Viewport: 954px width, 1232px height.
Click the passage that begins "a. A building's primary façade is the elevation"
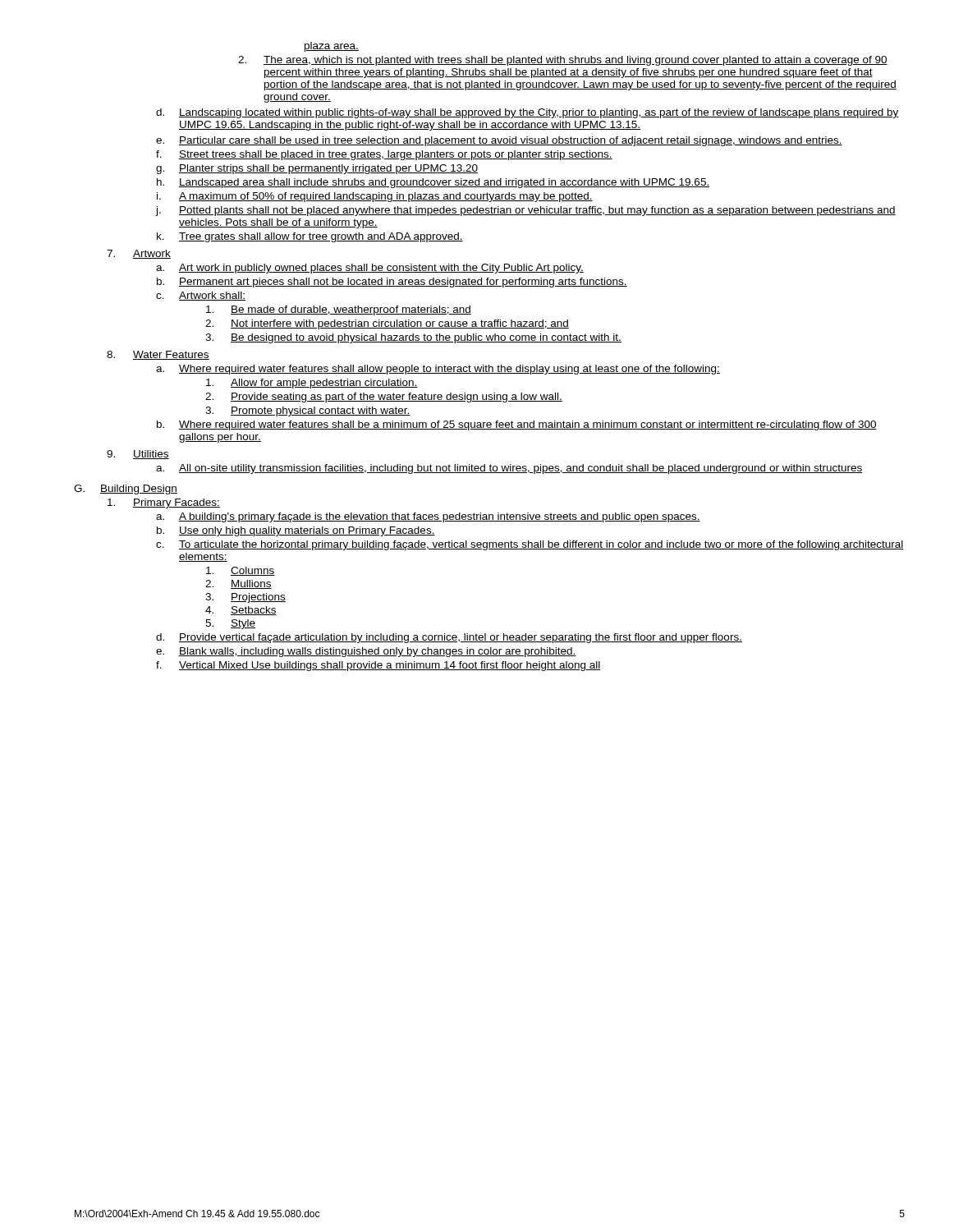428,516
